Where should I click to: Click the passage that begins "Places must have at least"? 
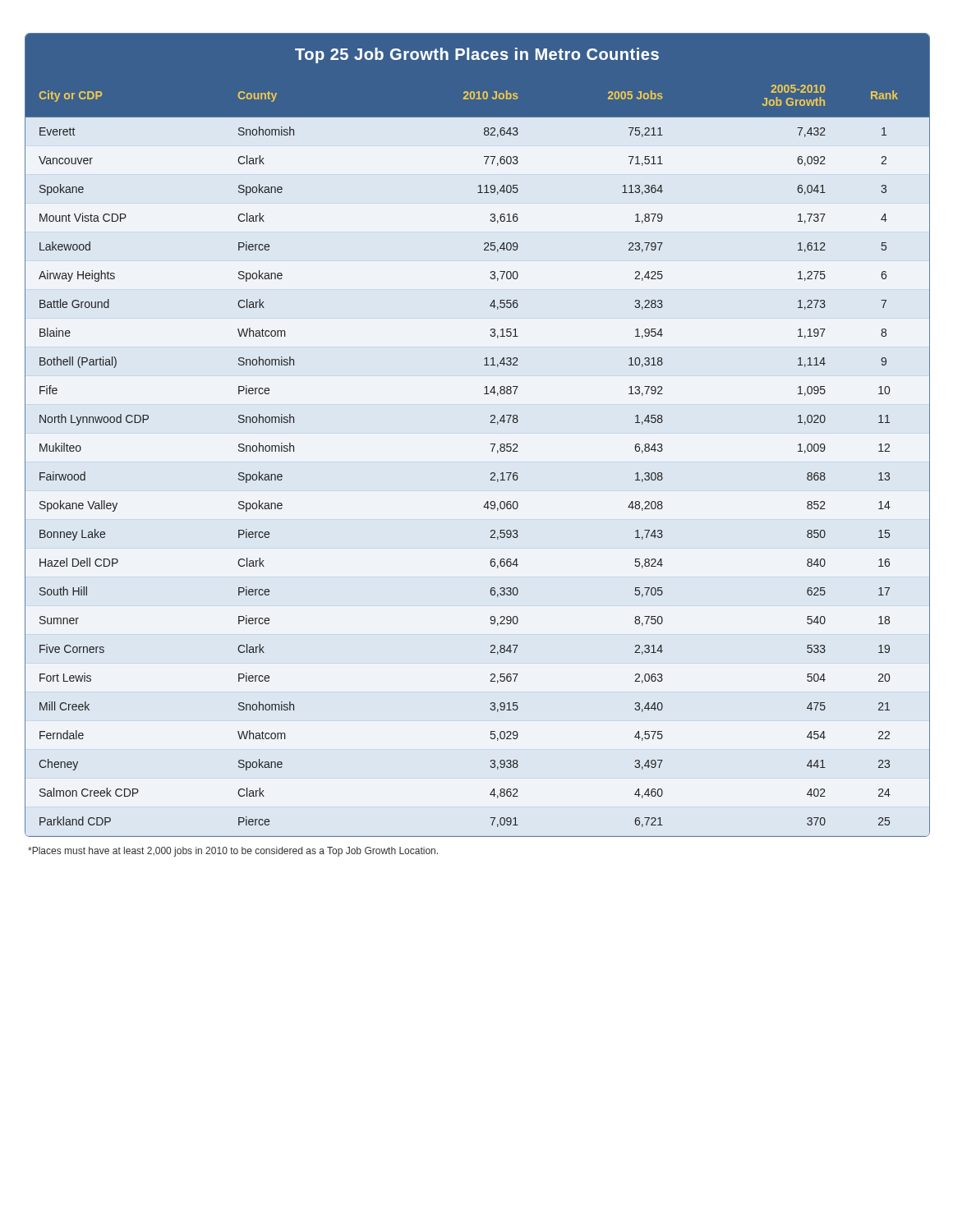(233, 851)
